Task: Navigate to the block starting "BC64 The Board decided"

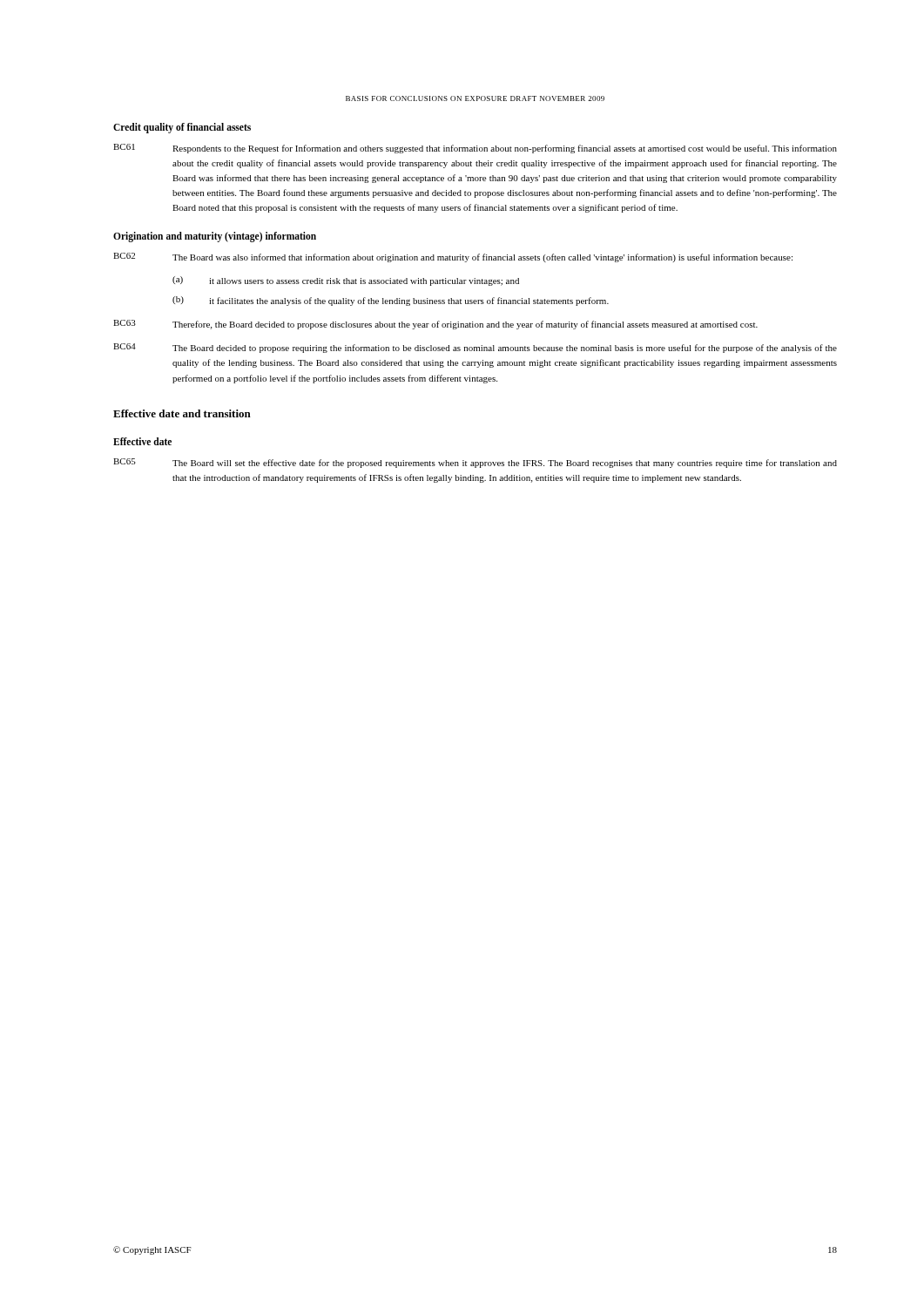Action: [475, 363]
